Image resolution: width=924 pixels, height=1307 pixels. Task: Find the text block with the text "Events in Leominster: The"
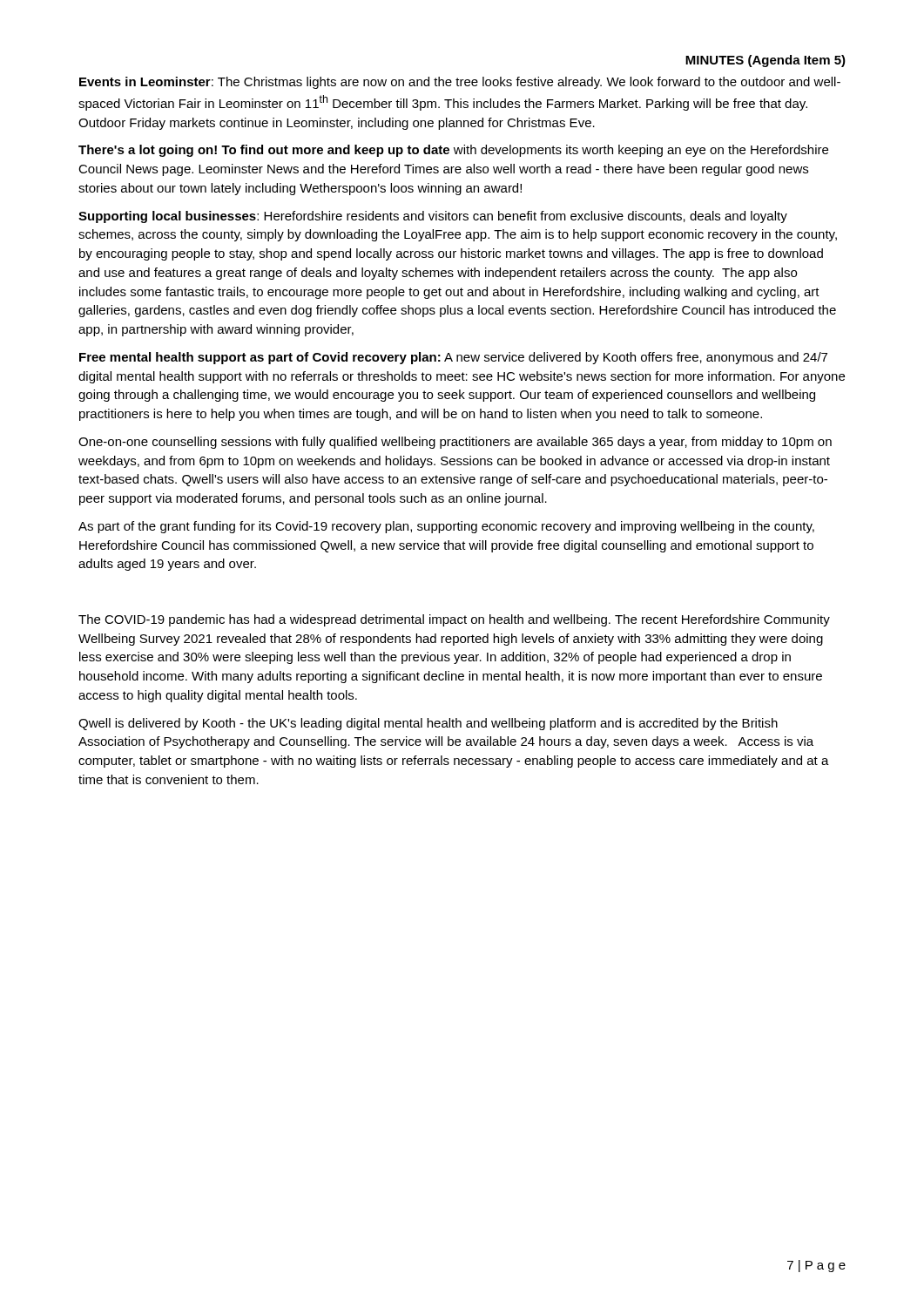click(x=462, y=431)
